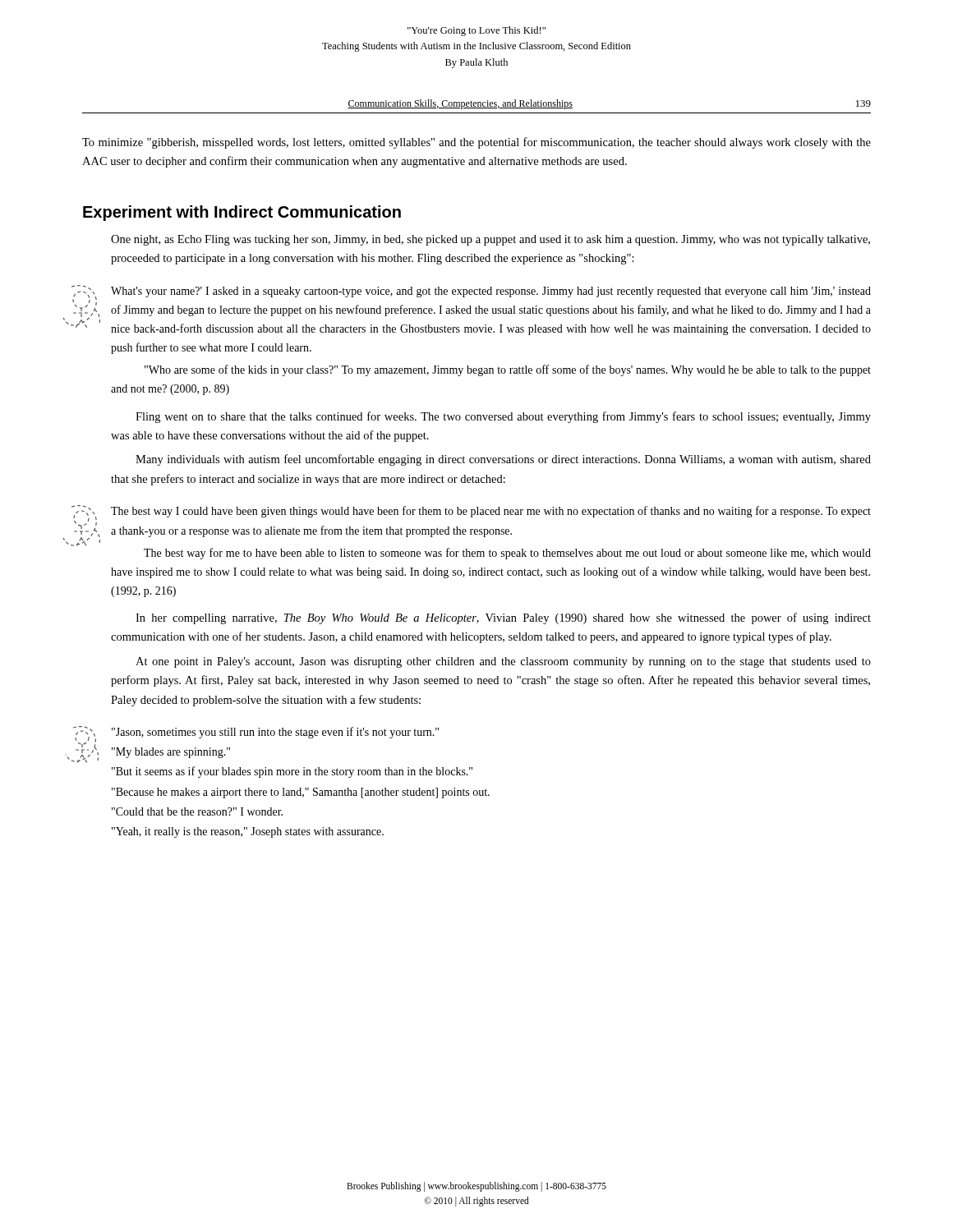Viewport: 953px width, 1232px height.
Task: Point to the block beginning "Fling went on to share that the"
Action: pyautogui.click(x=491, y=426)
